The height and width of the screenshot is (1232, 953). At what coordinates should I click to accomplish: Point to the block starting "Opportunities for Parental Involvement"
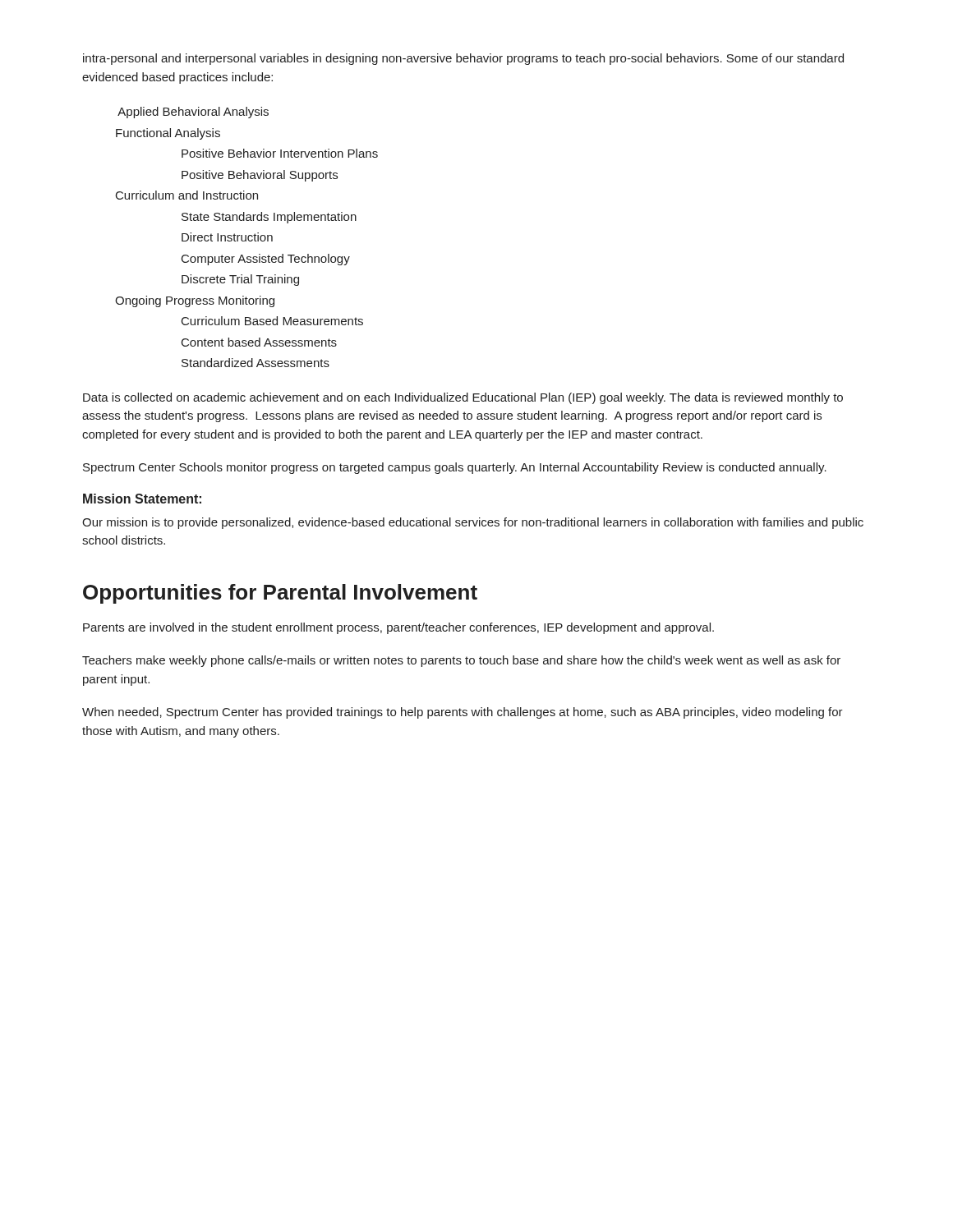[x=280, y=592]
